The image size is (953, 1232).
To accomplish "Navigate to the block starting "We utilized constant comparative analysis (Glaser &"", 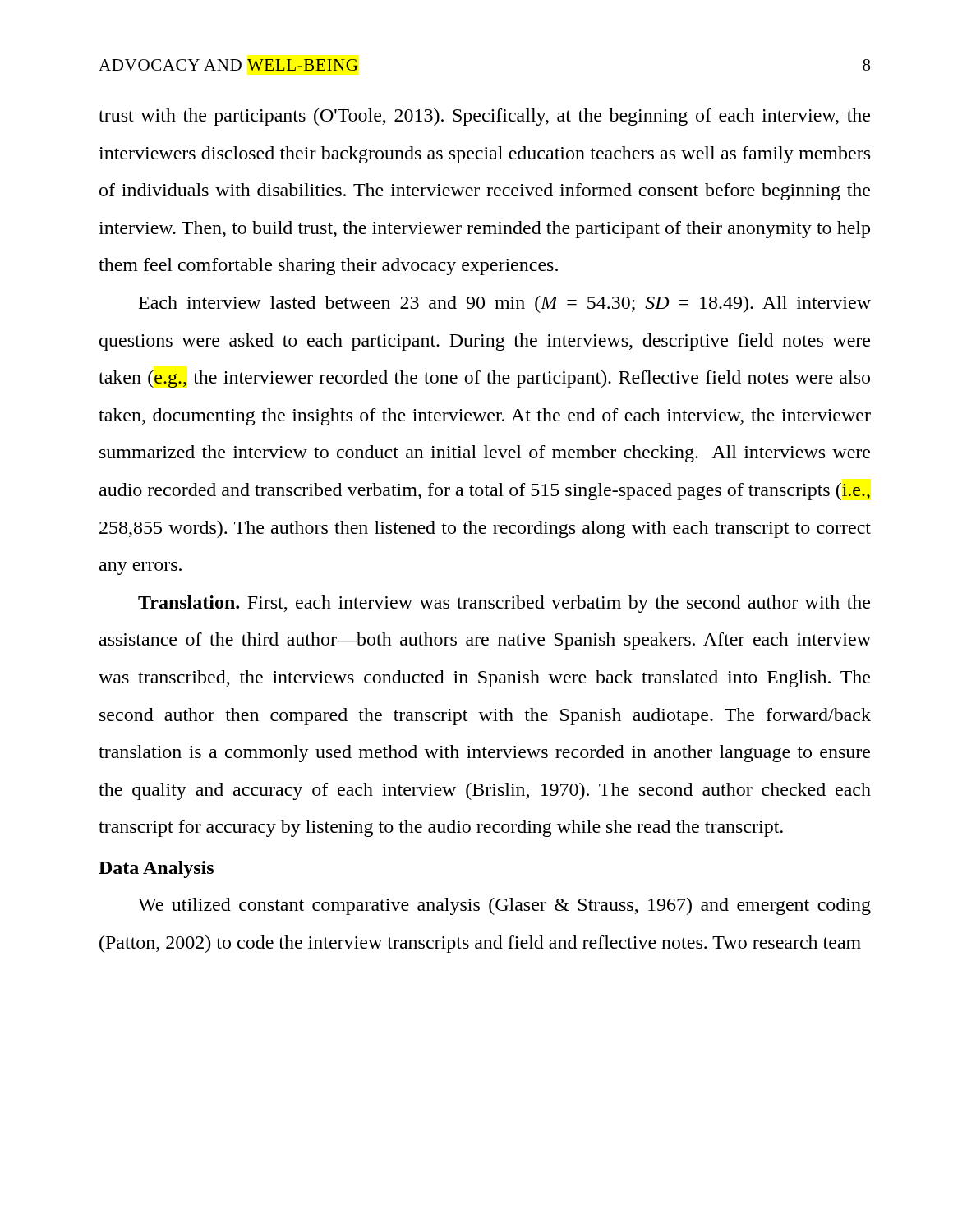I will 504,906.
